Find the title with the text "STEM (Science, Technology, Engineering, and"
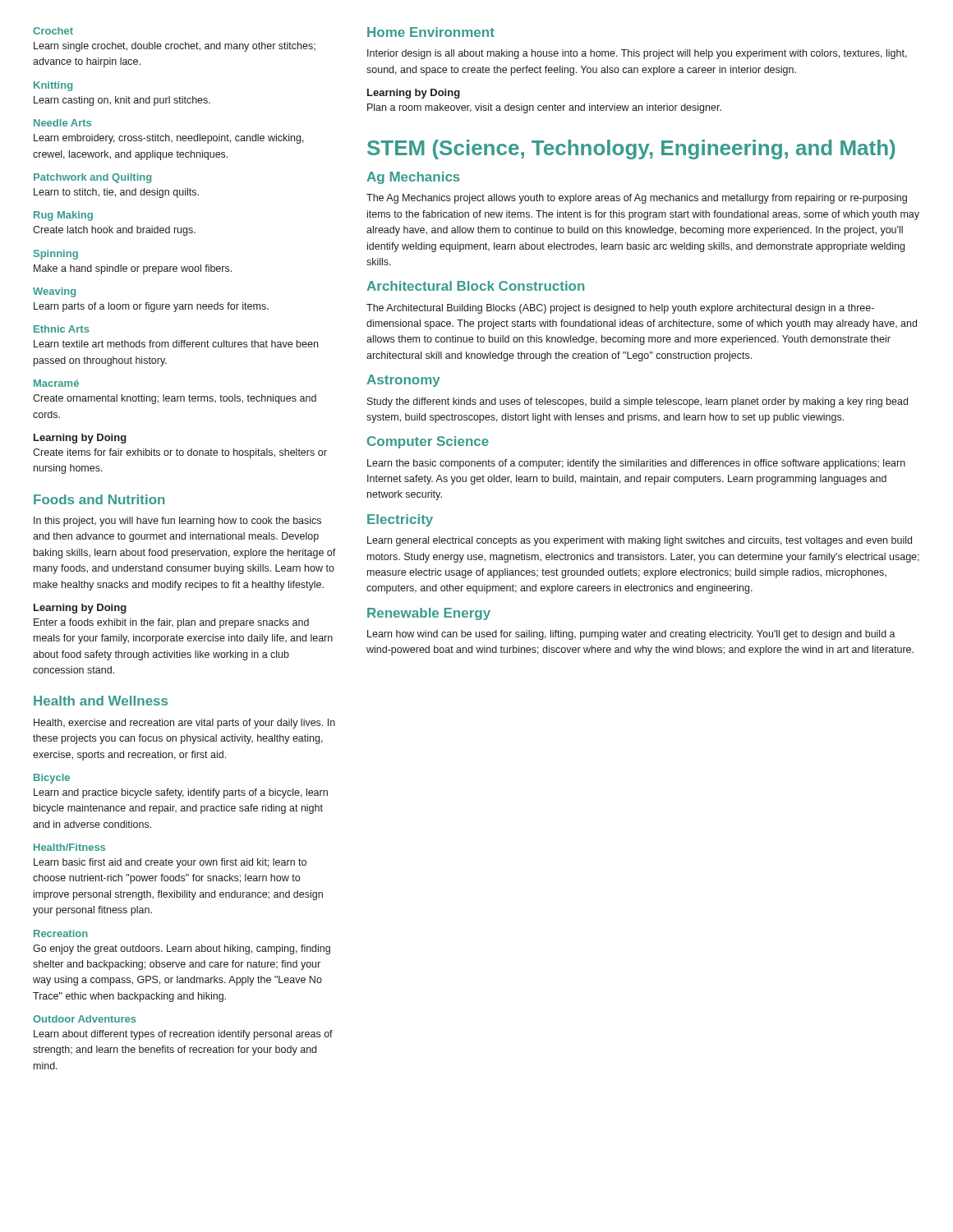The image size is (953, 1232). coord(631,147)
